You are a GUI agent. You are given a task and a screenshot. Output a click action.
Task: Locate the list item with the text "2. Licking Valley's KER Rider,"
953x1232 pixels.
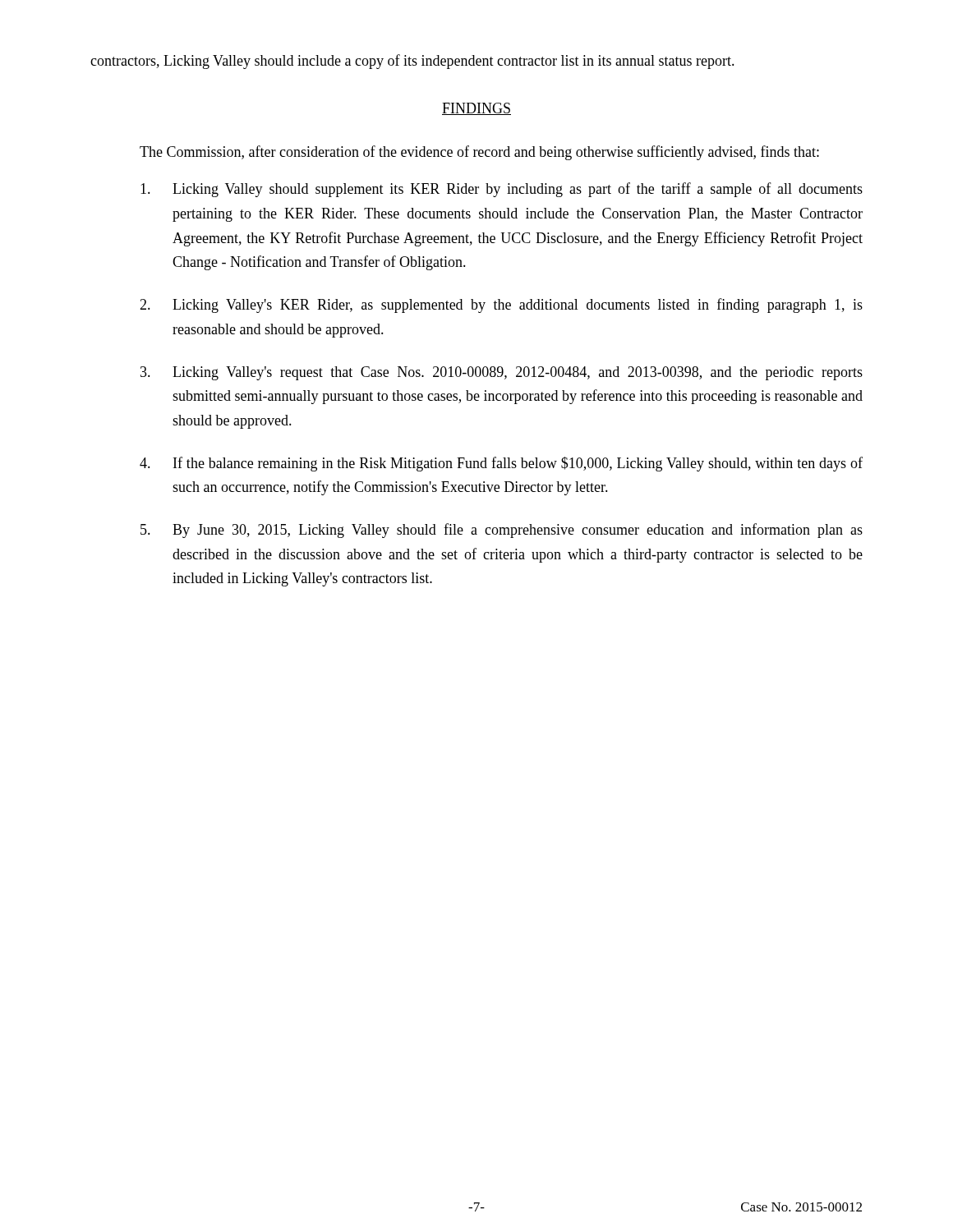point(476,318)
